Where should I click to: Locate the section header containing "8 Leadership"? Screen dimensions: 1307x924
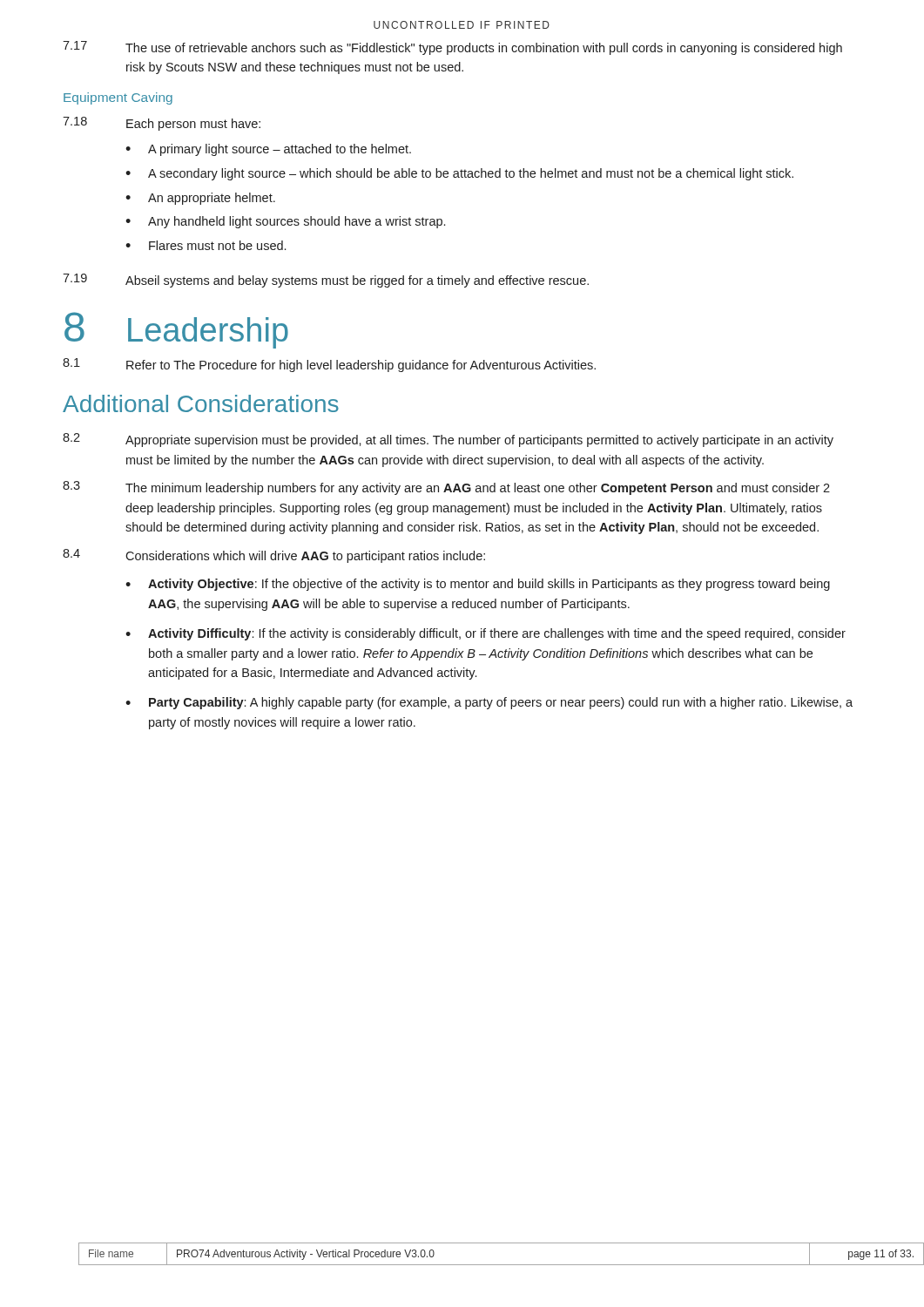(176, 328)
